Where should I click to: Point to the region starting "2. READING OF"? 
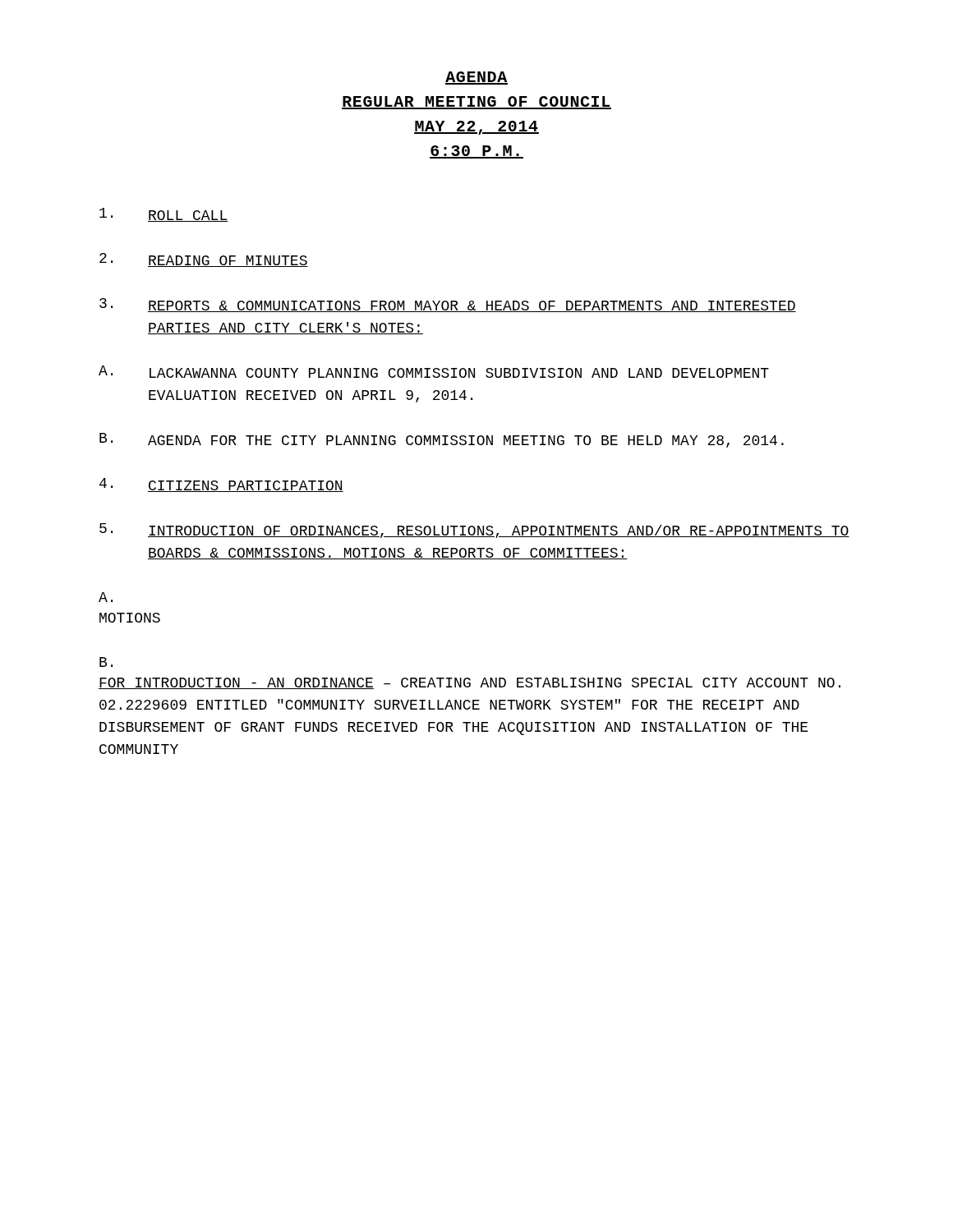click(204, 260)
